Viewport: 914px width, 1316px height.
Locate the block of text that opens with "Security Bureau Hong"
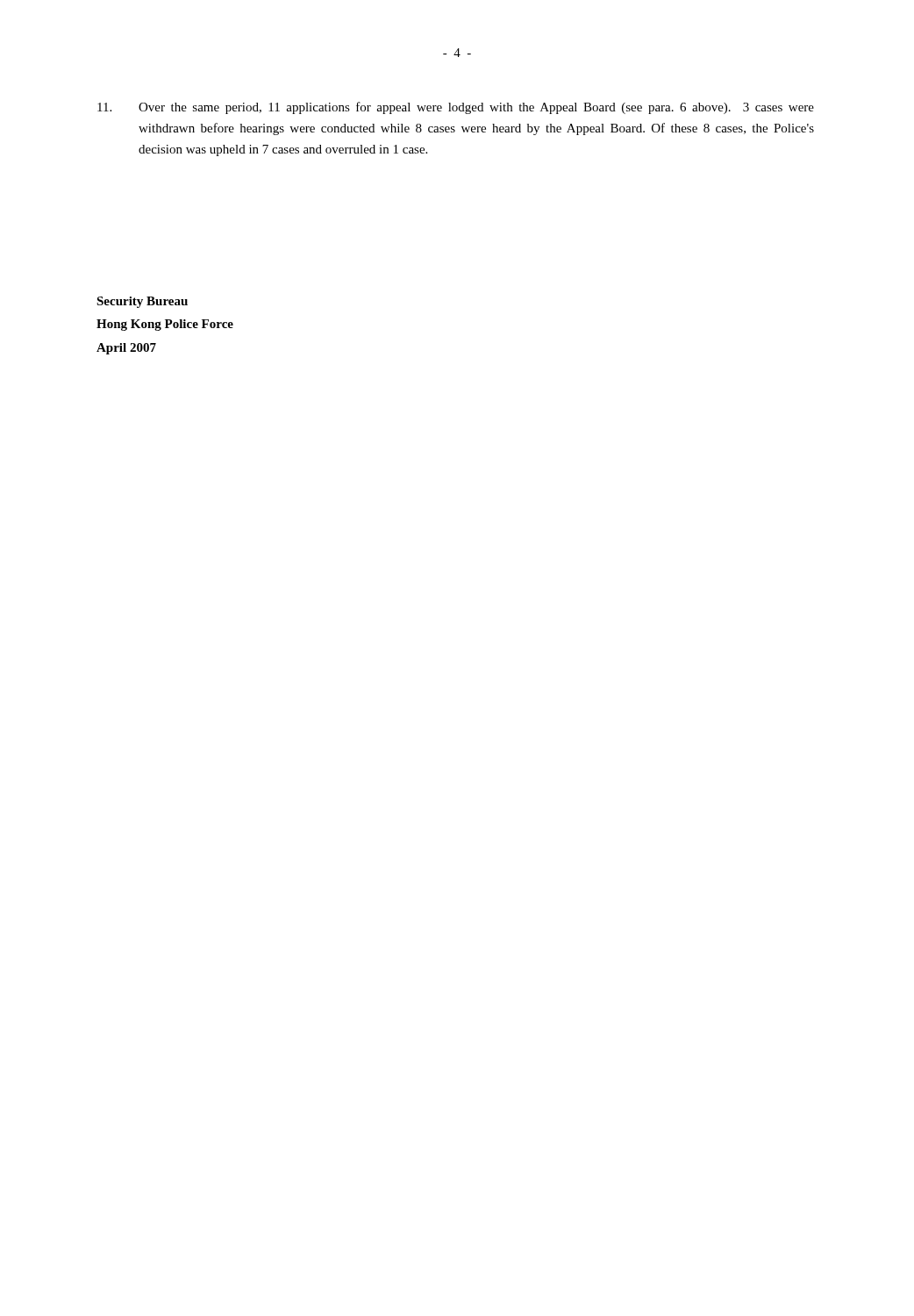pyautogui.click(x=165, y=324)
